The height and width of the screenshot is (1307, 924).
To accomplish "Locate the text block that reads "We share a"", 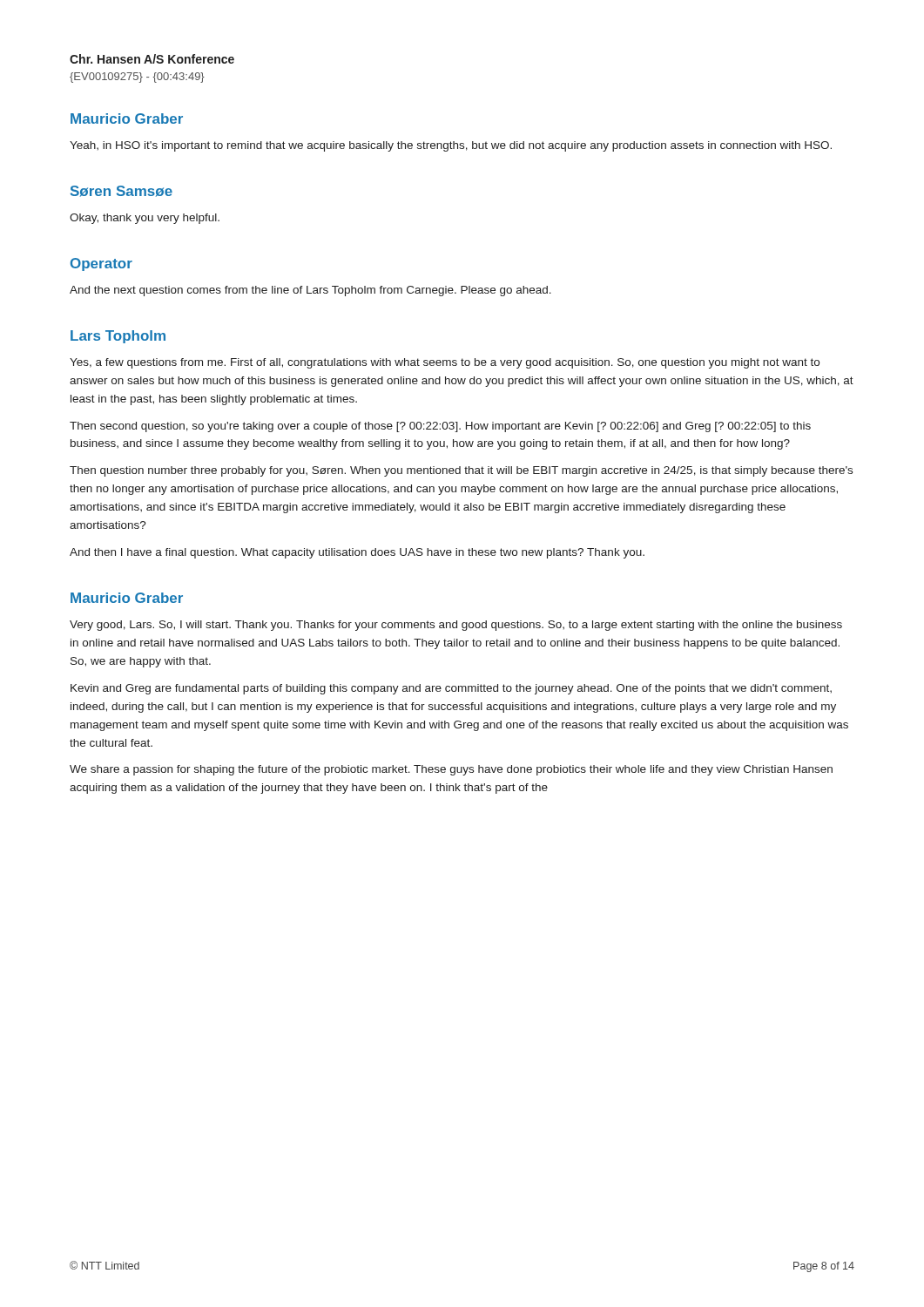I will [451, 778].
